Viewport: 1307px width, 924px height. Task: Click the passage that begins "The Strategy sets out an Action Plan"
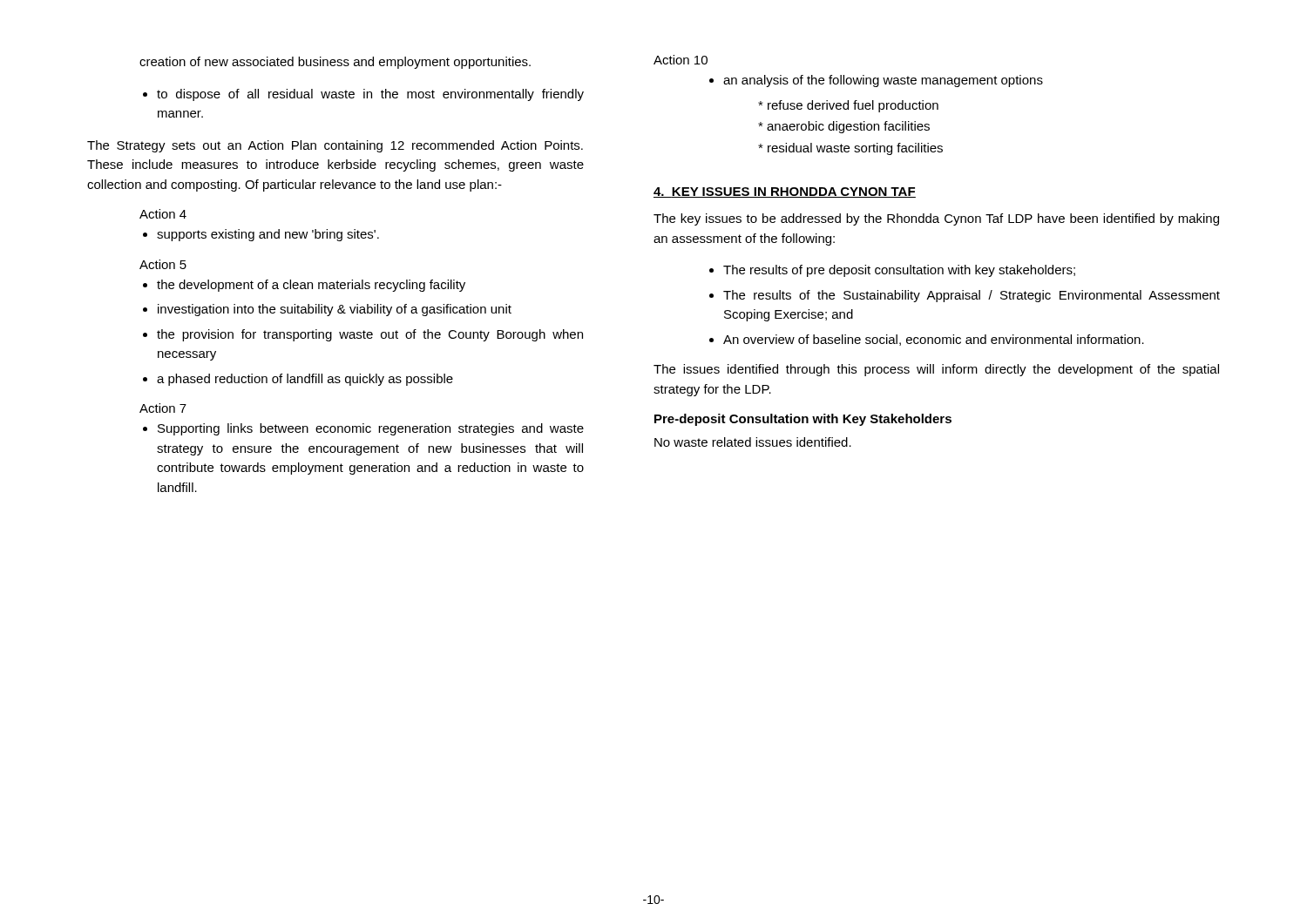point(336,164)
